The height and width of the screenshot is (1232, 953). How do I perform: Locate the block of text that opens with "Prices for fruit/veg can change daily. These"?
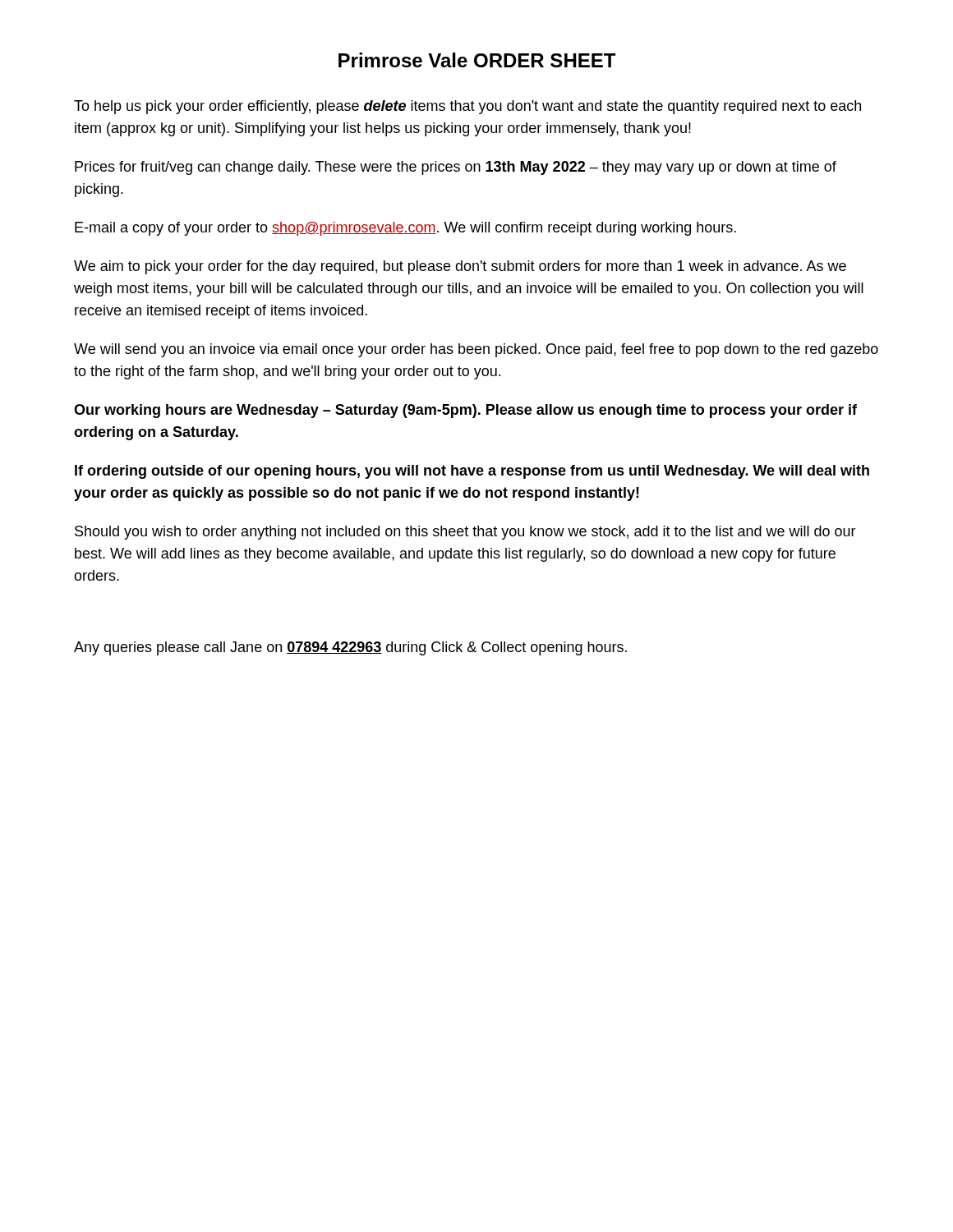[x=455, y=178]
